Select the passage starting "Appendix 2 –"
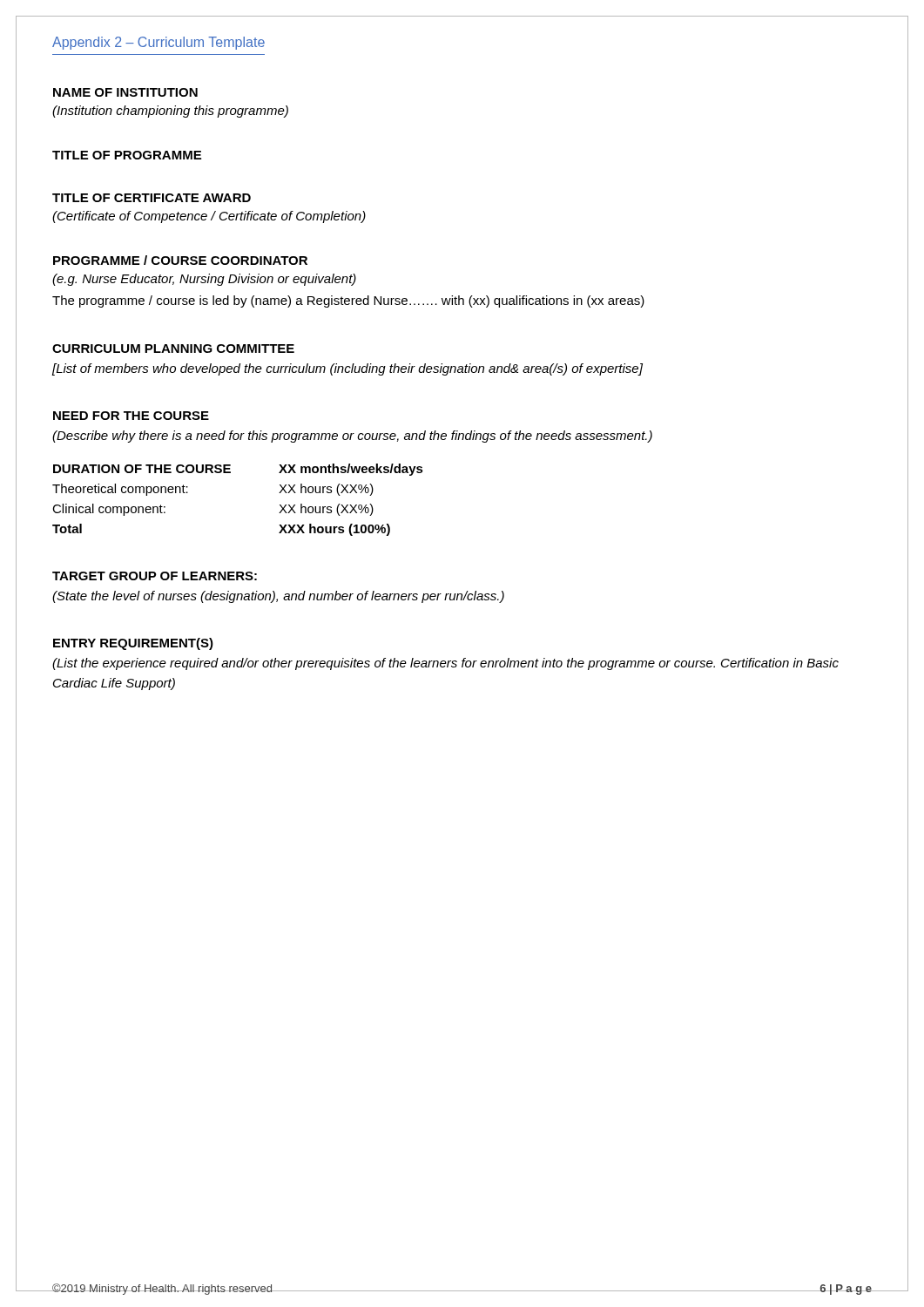 pyautogui.click(x=159, y=42)
